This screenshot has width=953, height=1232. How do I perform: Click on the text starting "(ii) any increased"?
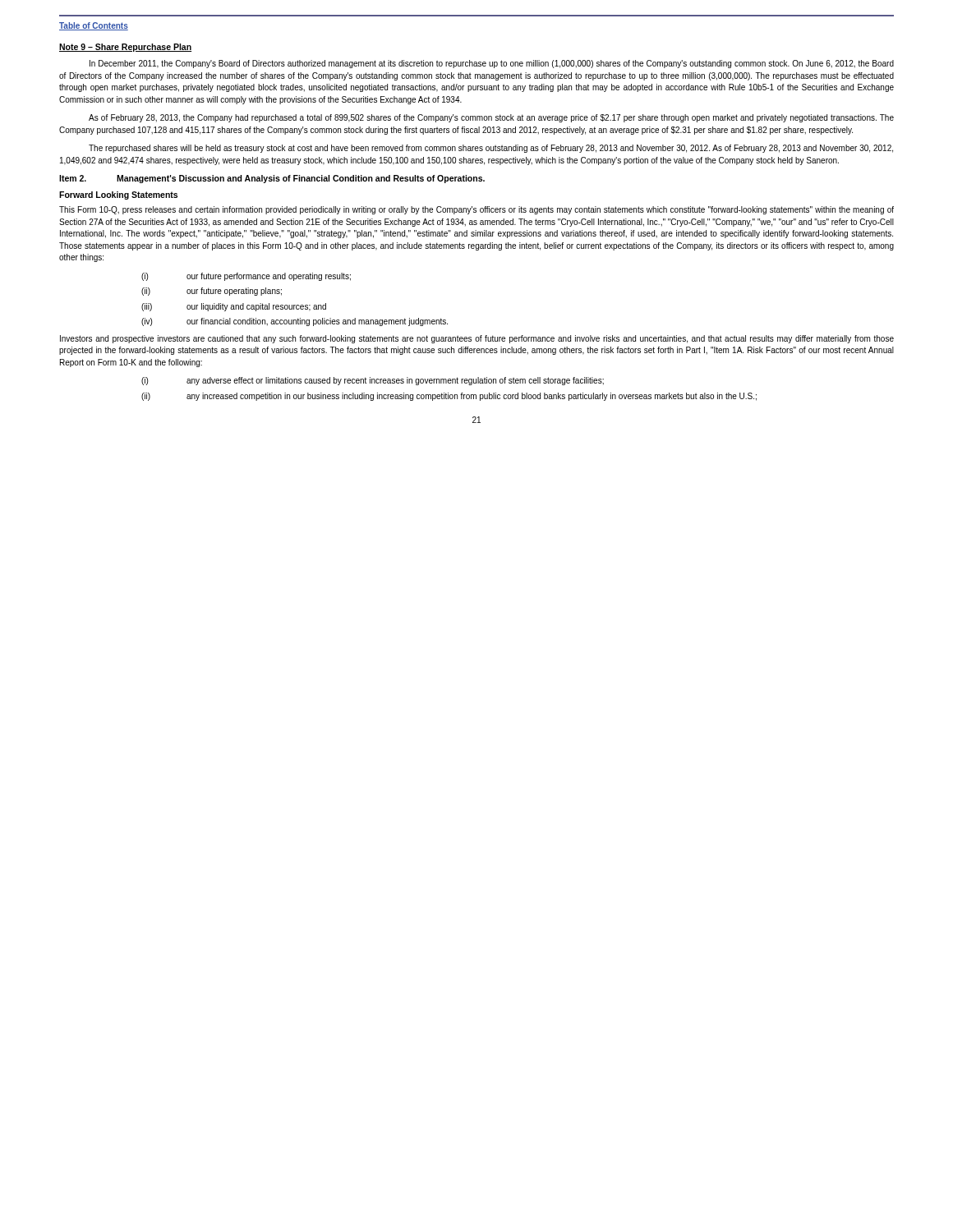tap(518, 397)
